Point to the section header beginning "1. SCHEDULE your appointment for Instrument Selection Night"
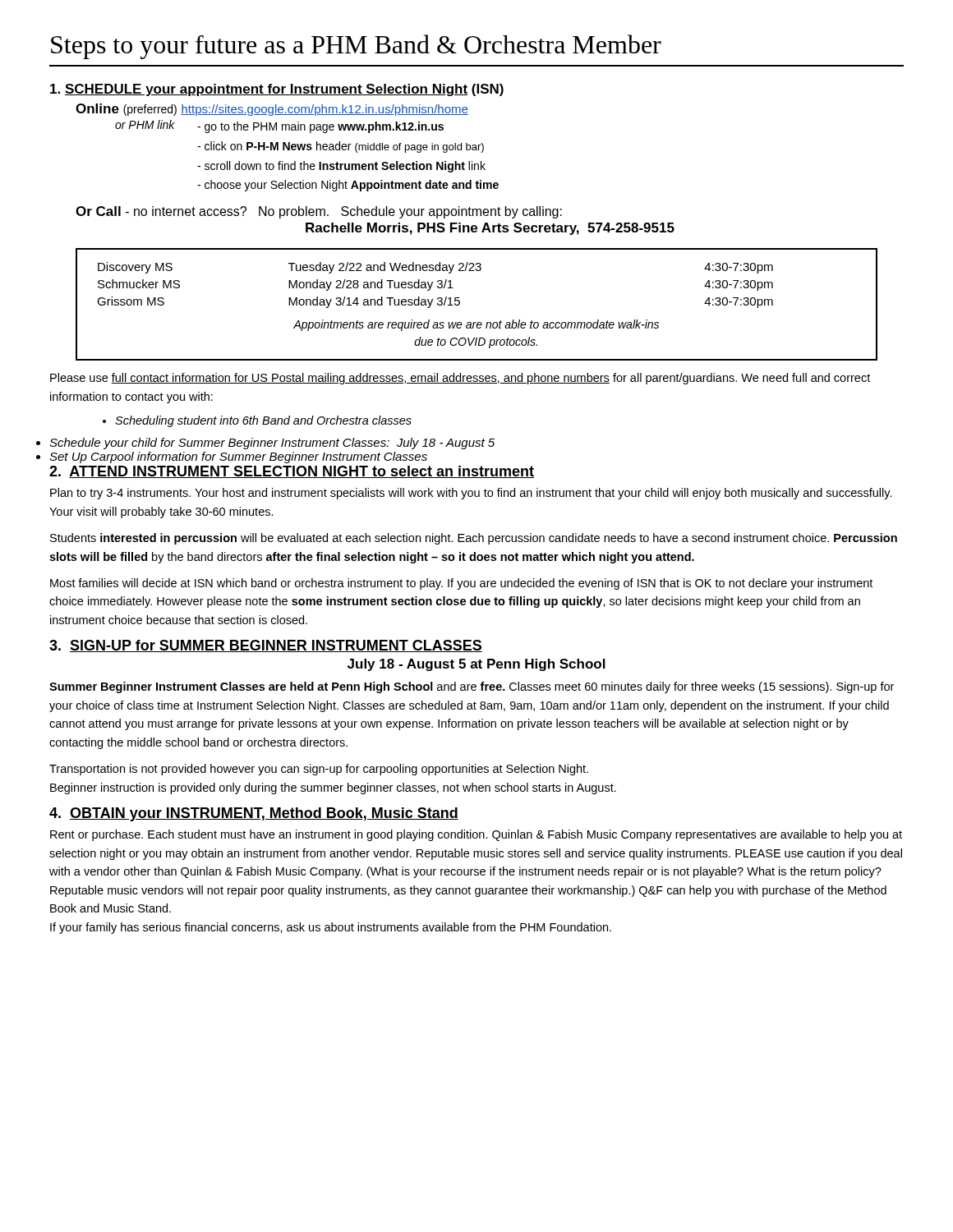This screenshot has width=953, height=1232. pyautogui.click(x=476, y=90)
